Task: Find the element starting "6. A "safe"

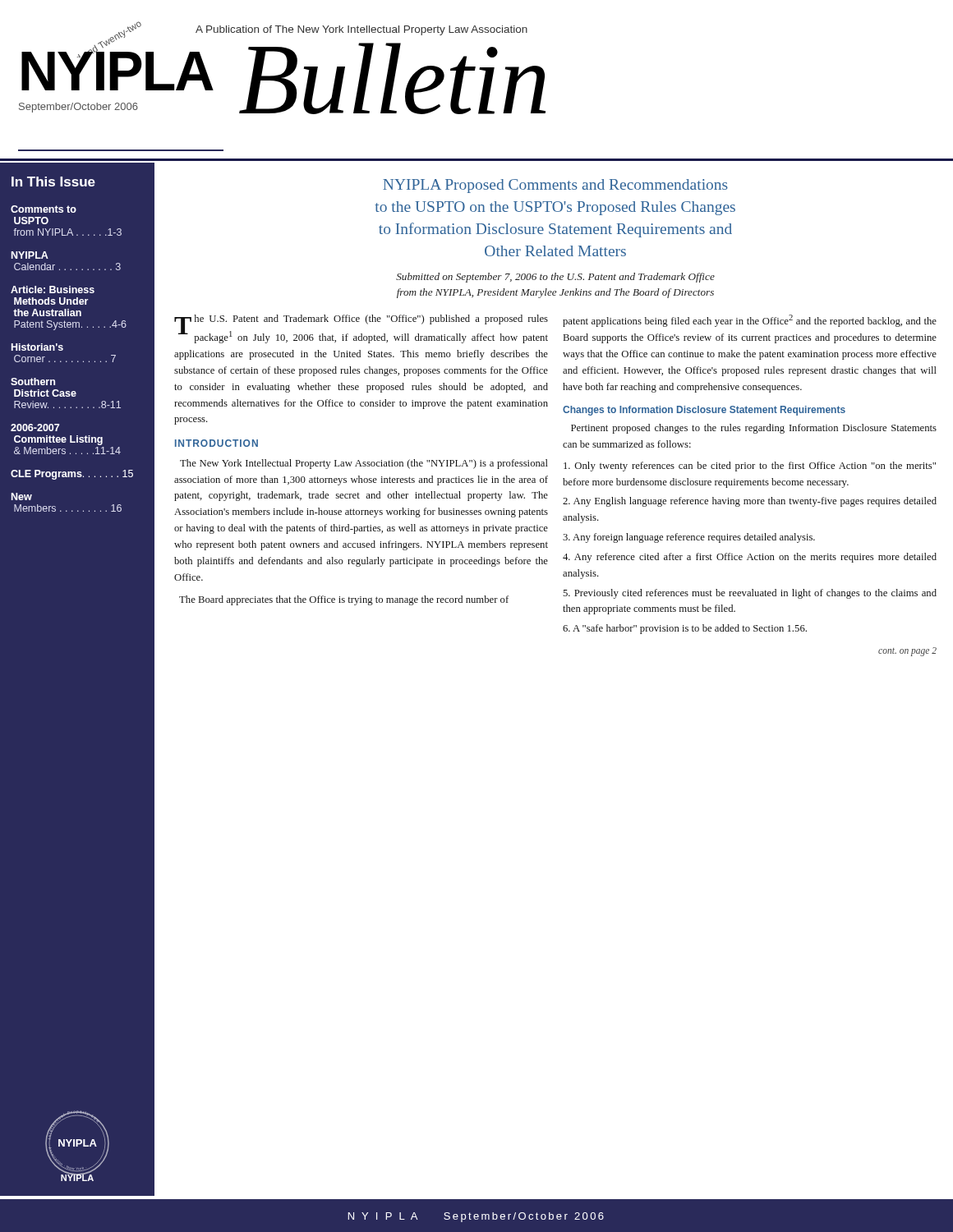Action: click(x=685, y=628)
